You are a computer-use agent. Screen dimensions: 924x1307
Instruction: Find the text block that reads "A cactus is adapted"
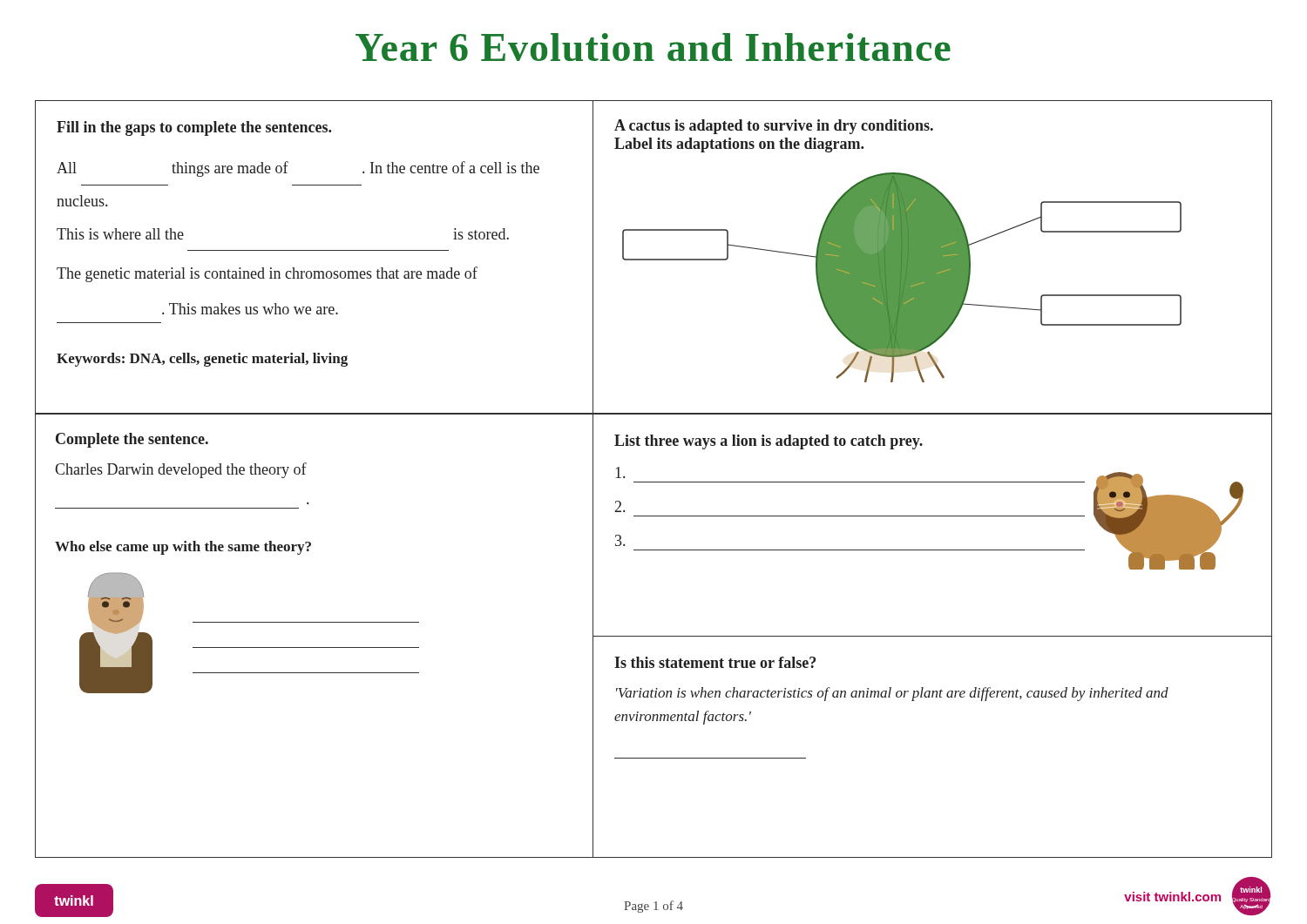(x=932, y=252)
